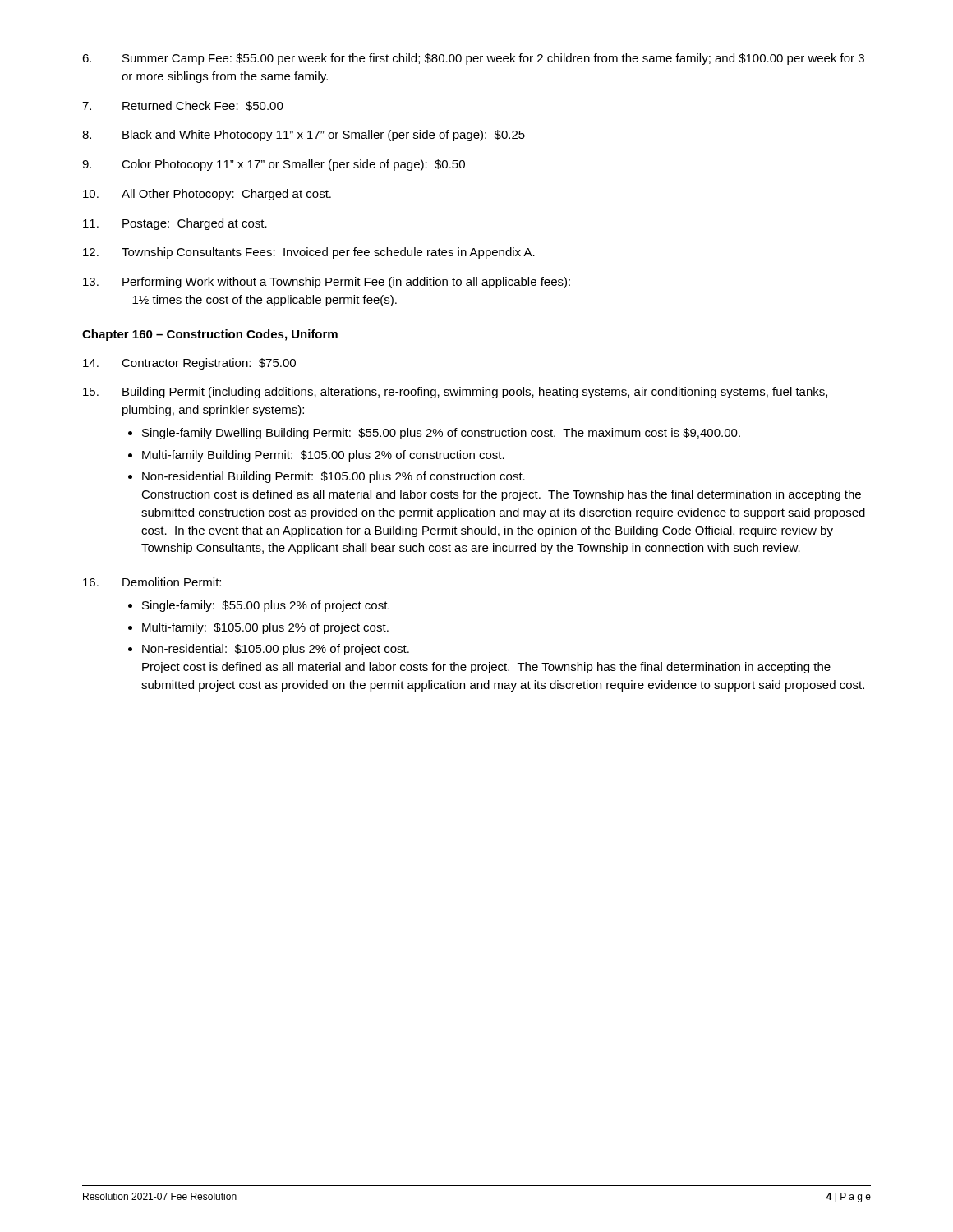This screenshot has width=953, height=1232.
Task: Navigate to the block starting "15. Building Permit"
Action: point(476,472)
